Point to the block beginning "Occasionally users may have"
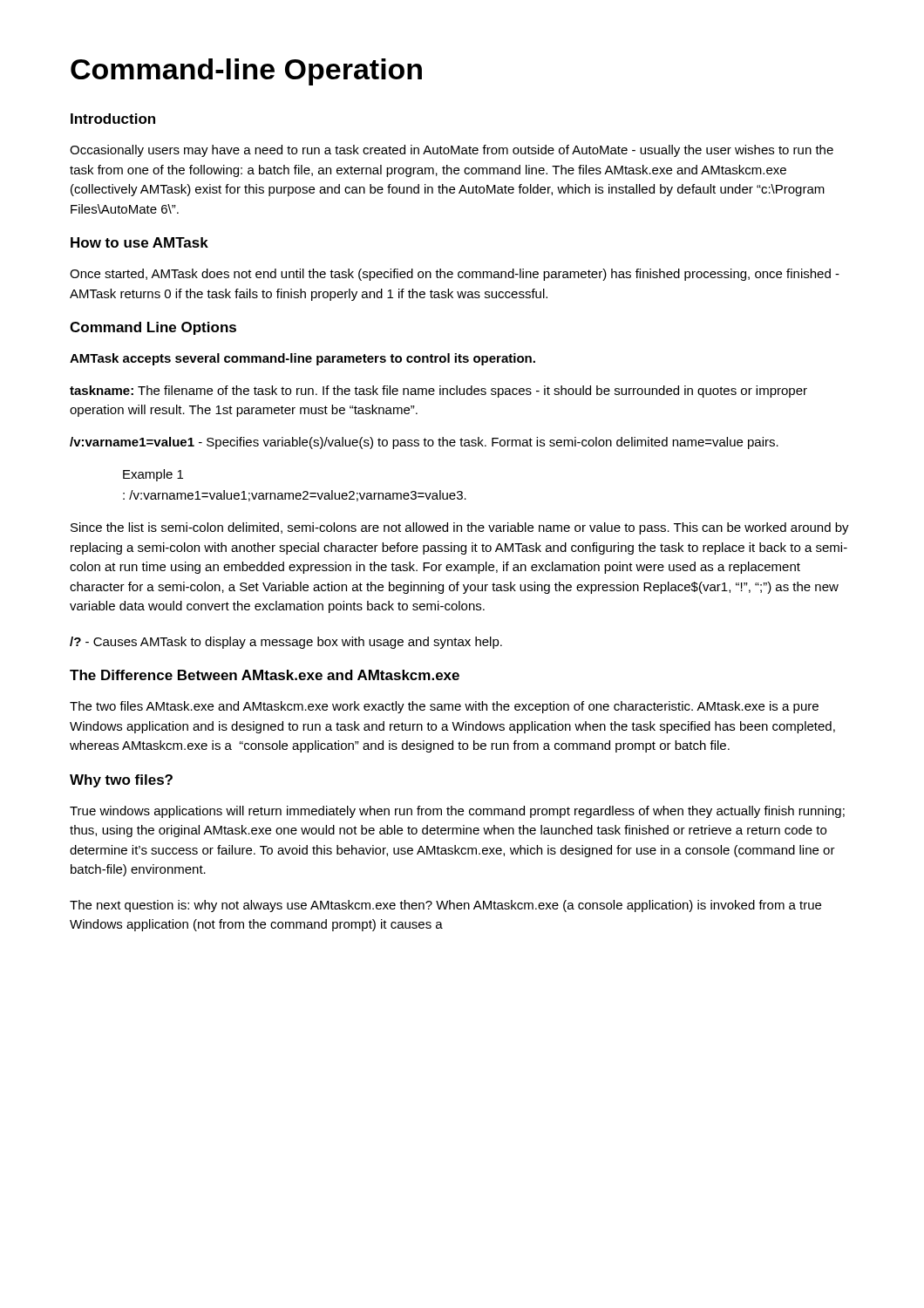 (452, 179)
